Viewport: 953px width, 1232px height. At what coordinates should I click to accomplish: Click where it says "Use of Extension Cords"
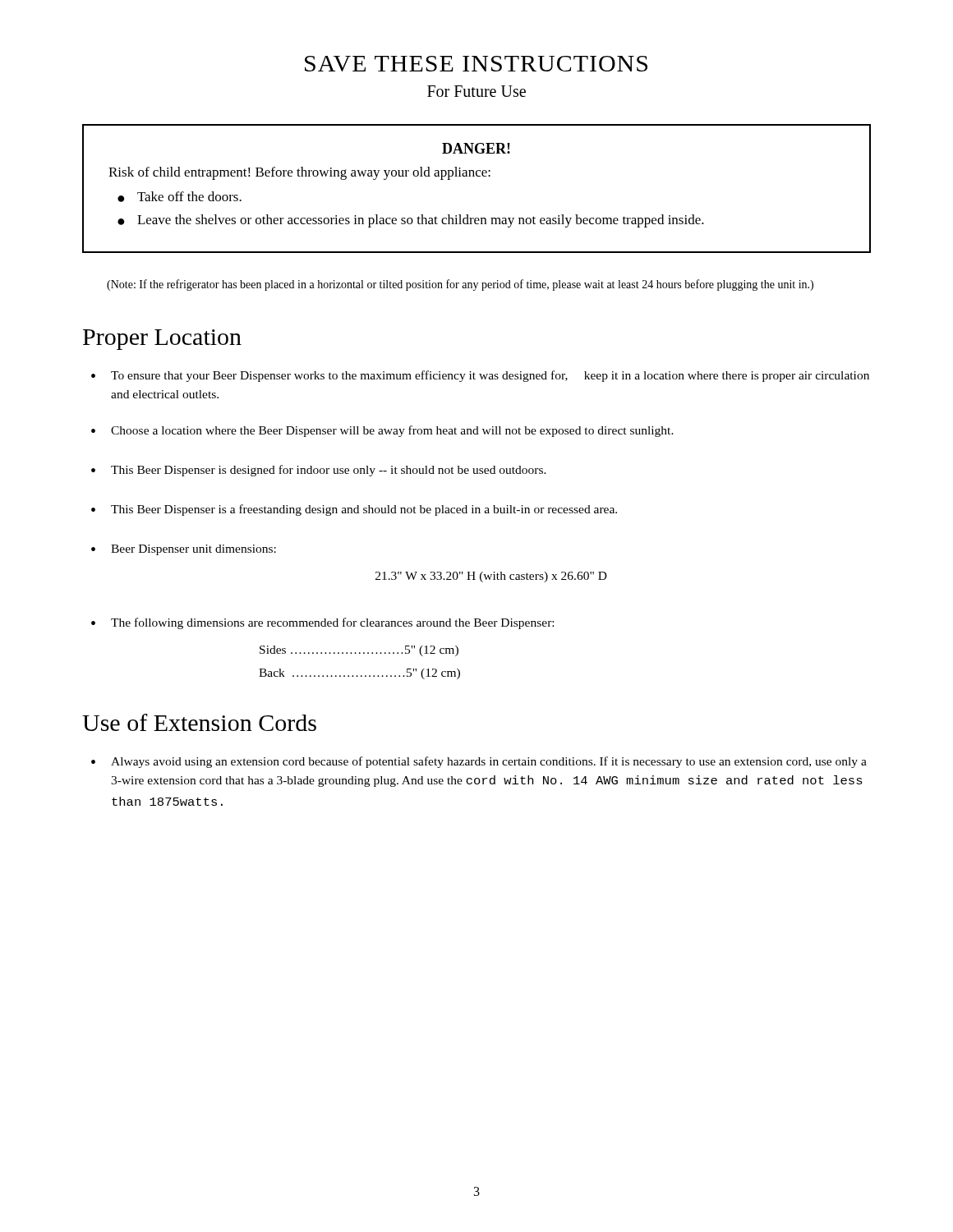click(200, 722)
